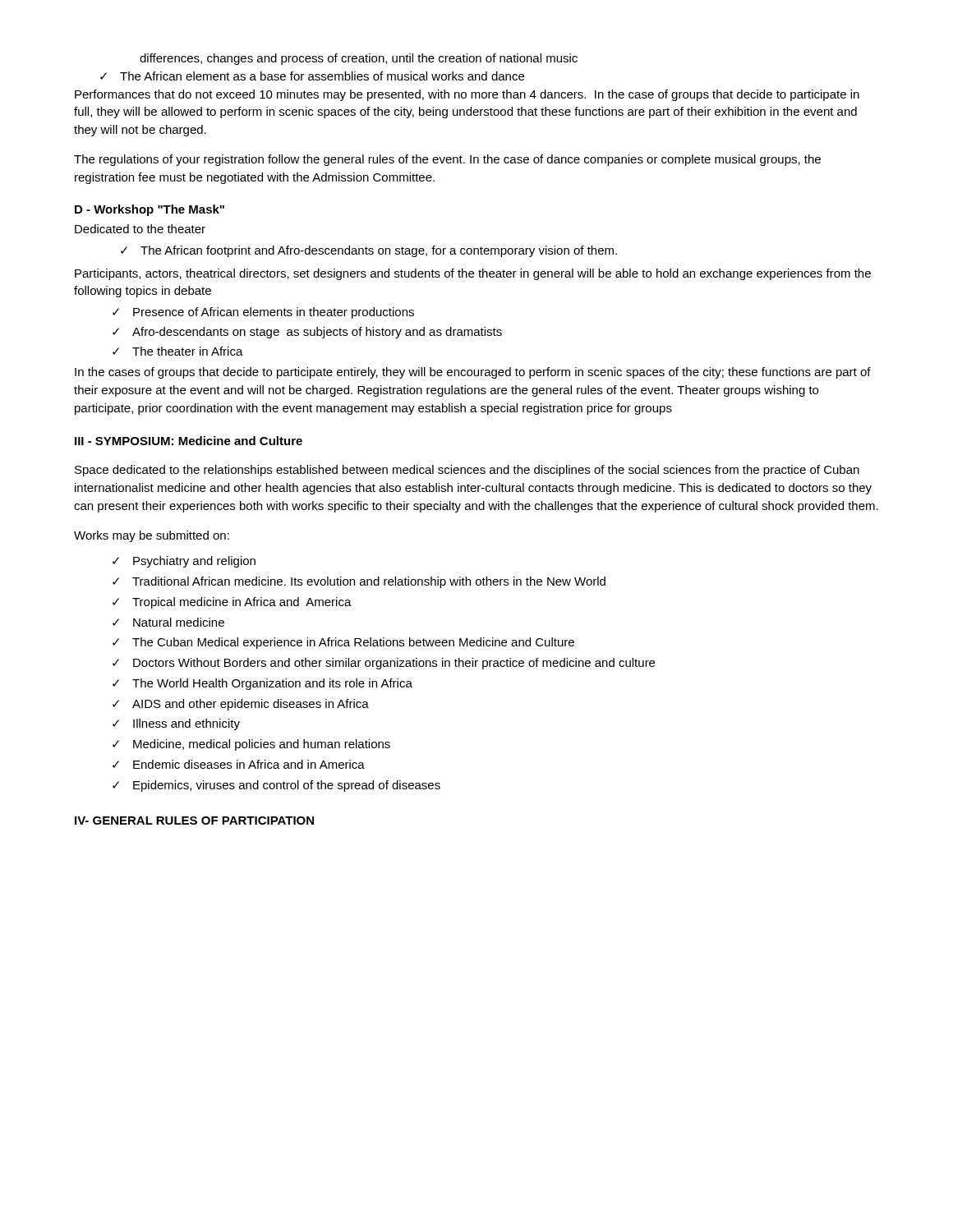953x1232 pixels.
Task: Locate the text "✓ Psychiatry and religion"
Action: (x=184, y=562)
